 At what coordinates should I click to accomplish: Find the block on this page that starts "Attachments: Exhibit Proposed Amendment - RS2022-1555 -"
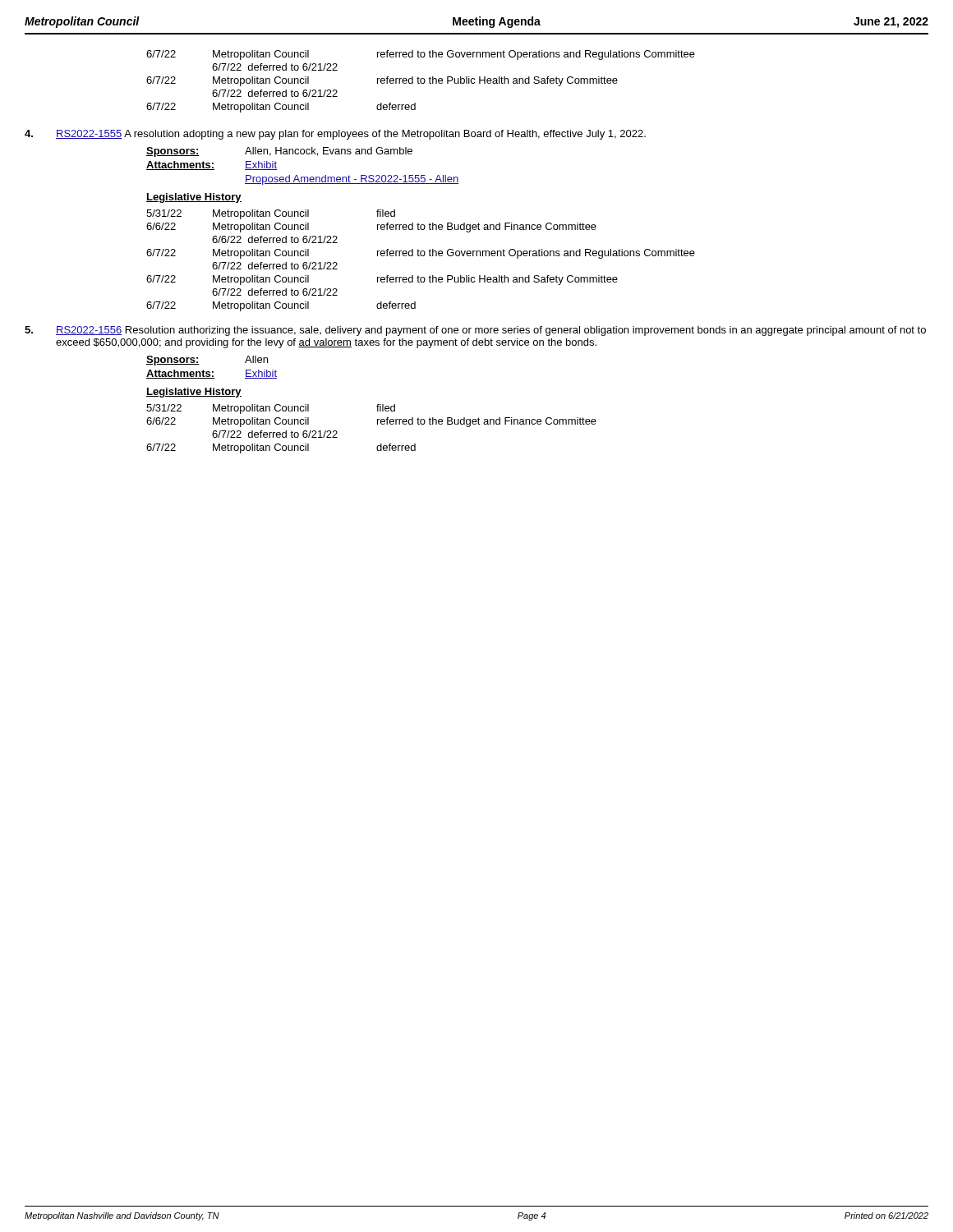[212, 165]
